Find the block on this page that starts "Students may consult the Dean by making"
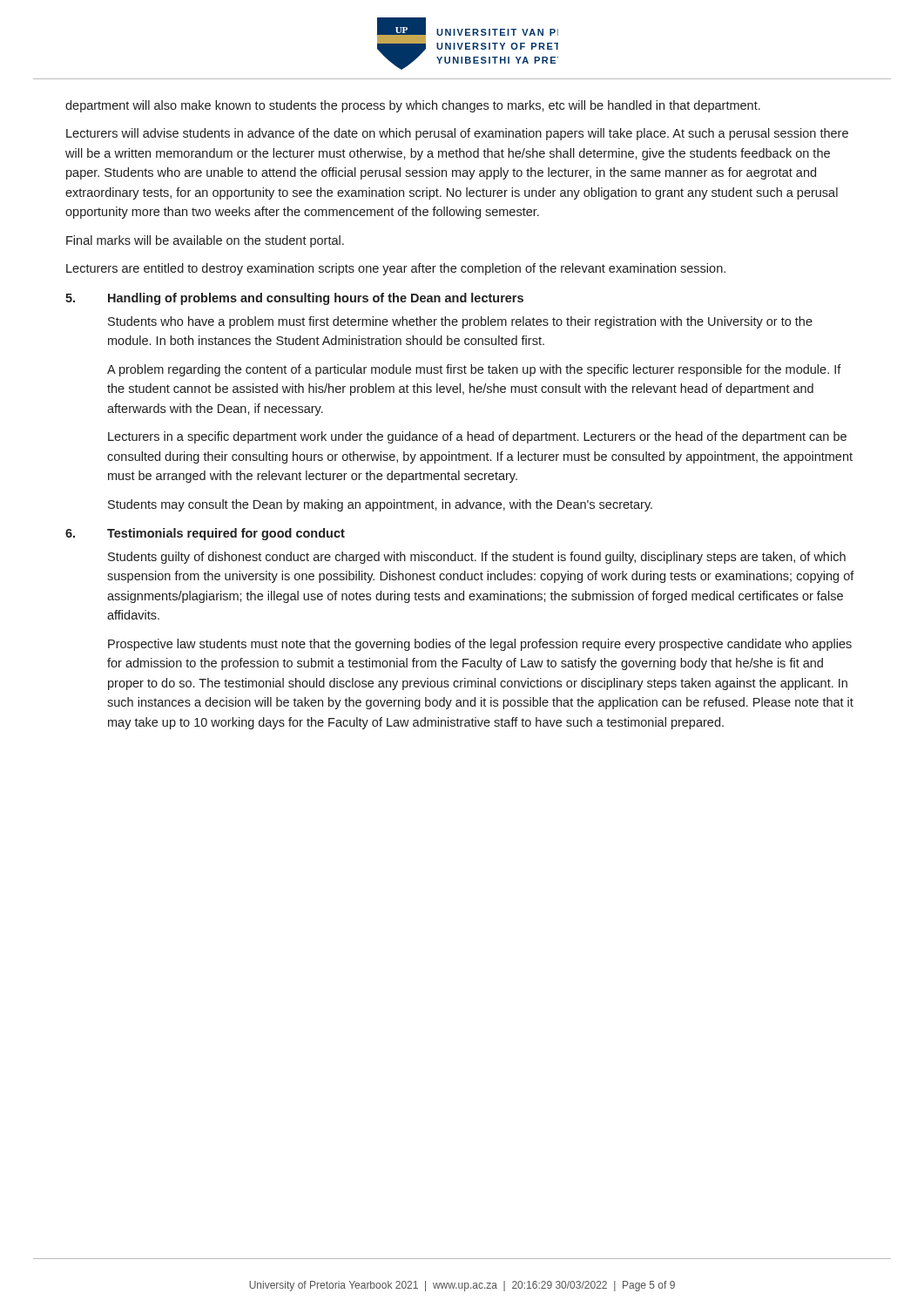The height and width of the screenshot is (1307, 924). click(380, 504)
